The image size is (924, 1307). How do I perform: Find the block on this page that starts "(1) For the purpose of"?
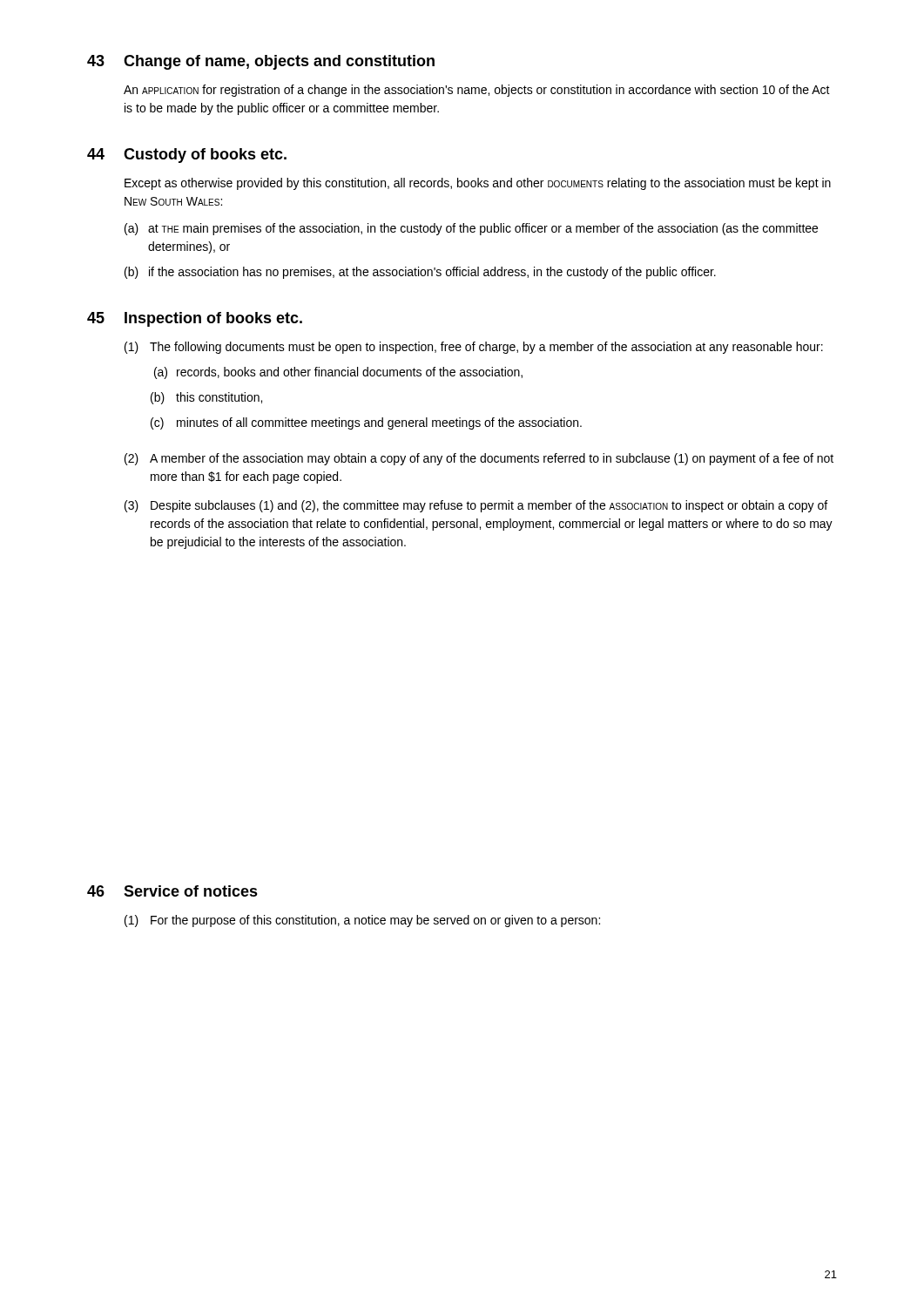(x=480, y=921)
